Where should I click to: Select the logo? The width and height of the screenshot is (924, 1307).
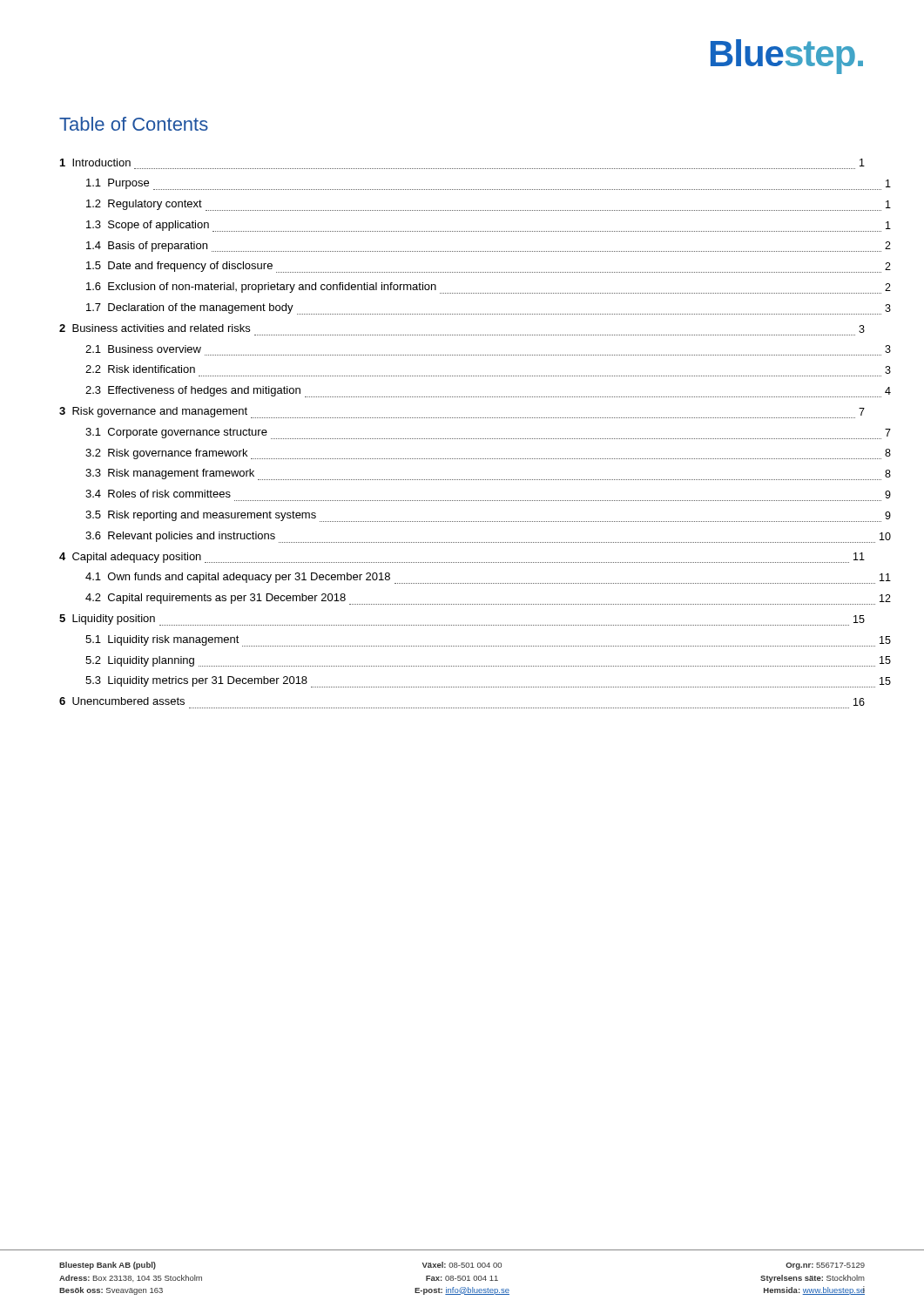[x=786, y=54]
